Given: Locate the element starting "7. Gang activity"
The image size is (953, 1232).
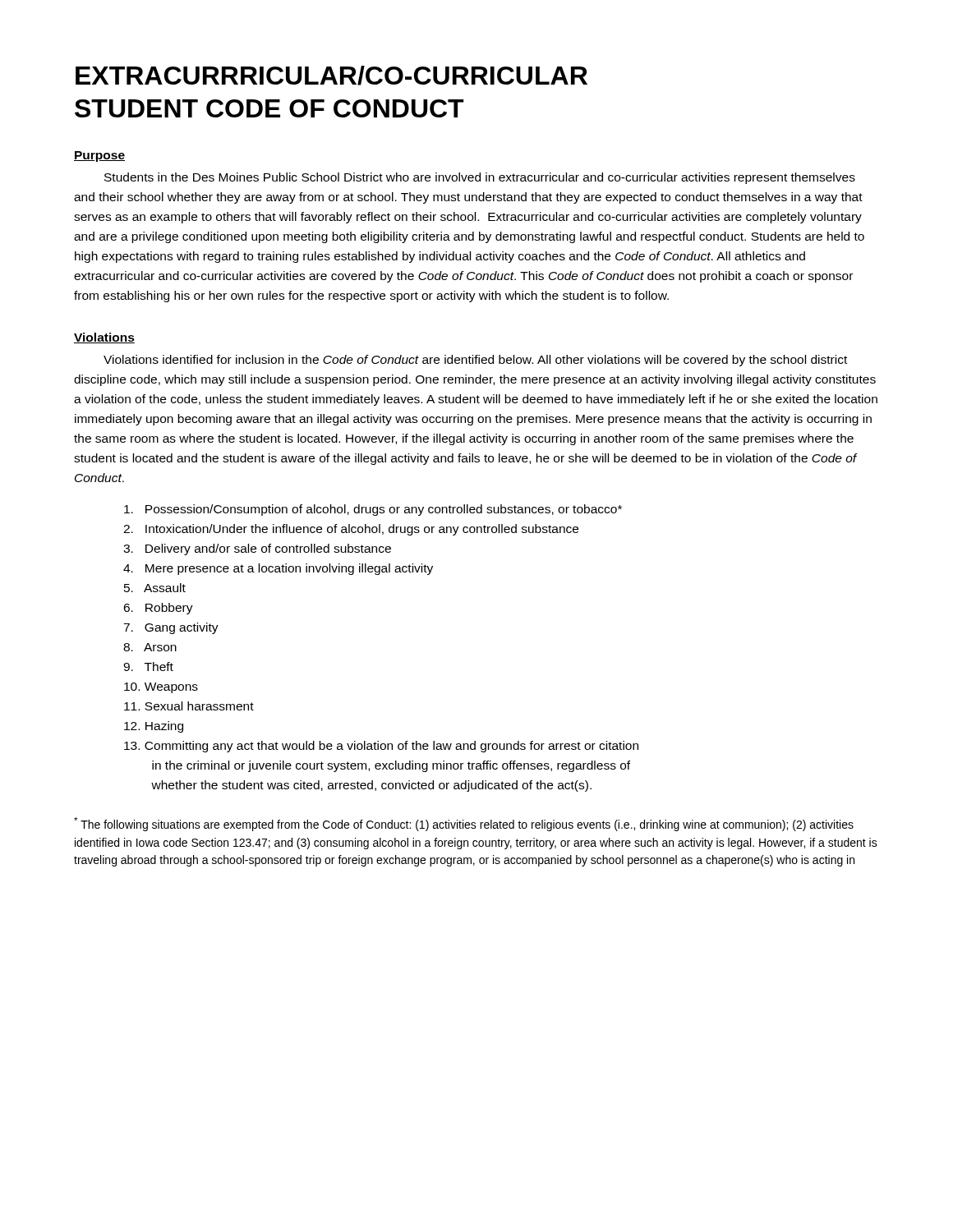Looking at the screenshot, I should click(171, 627).
